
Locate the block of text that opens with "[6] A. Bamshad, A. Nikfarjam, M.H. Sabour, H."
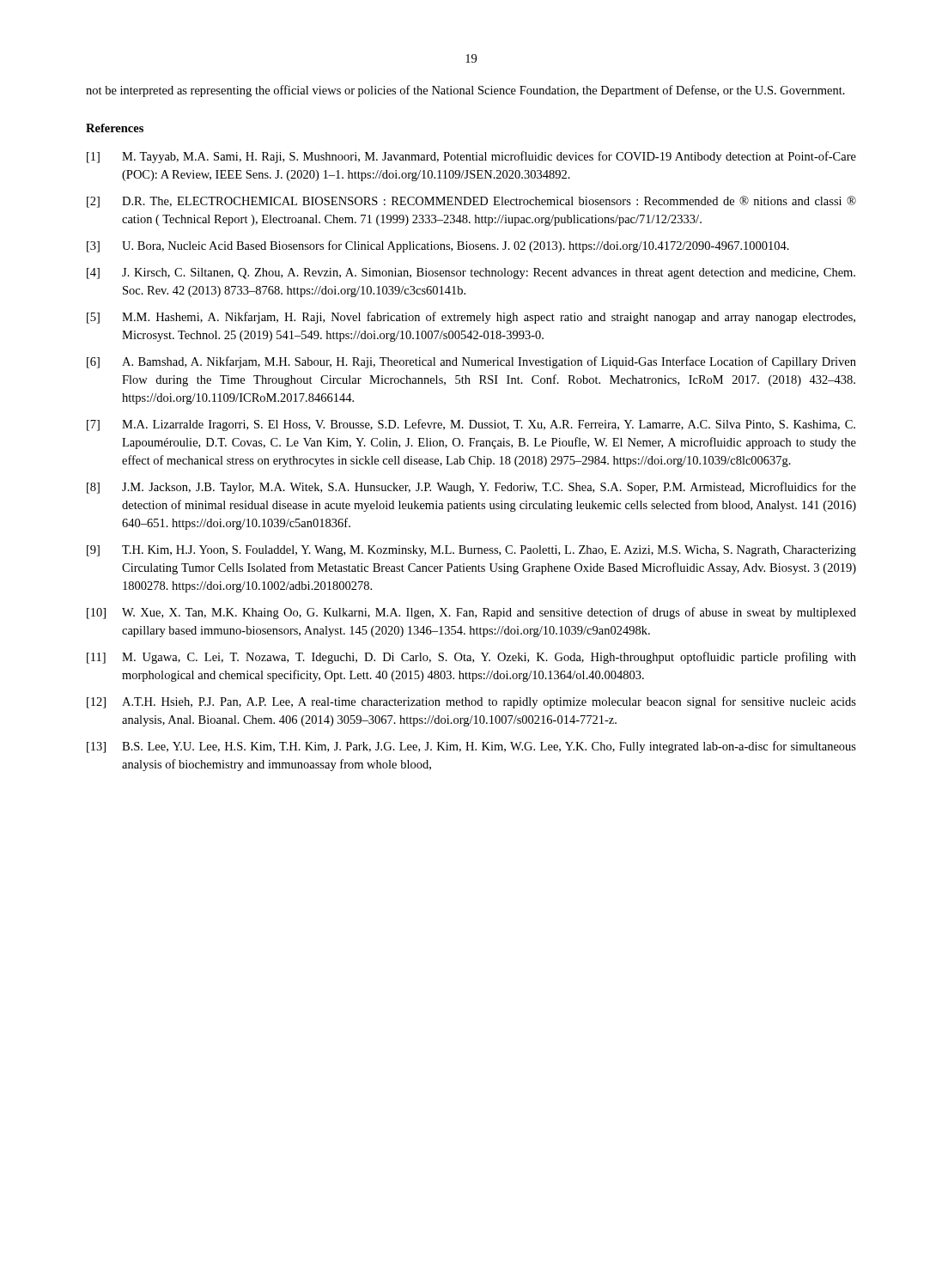(471, 380)
